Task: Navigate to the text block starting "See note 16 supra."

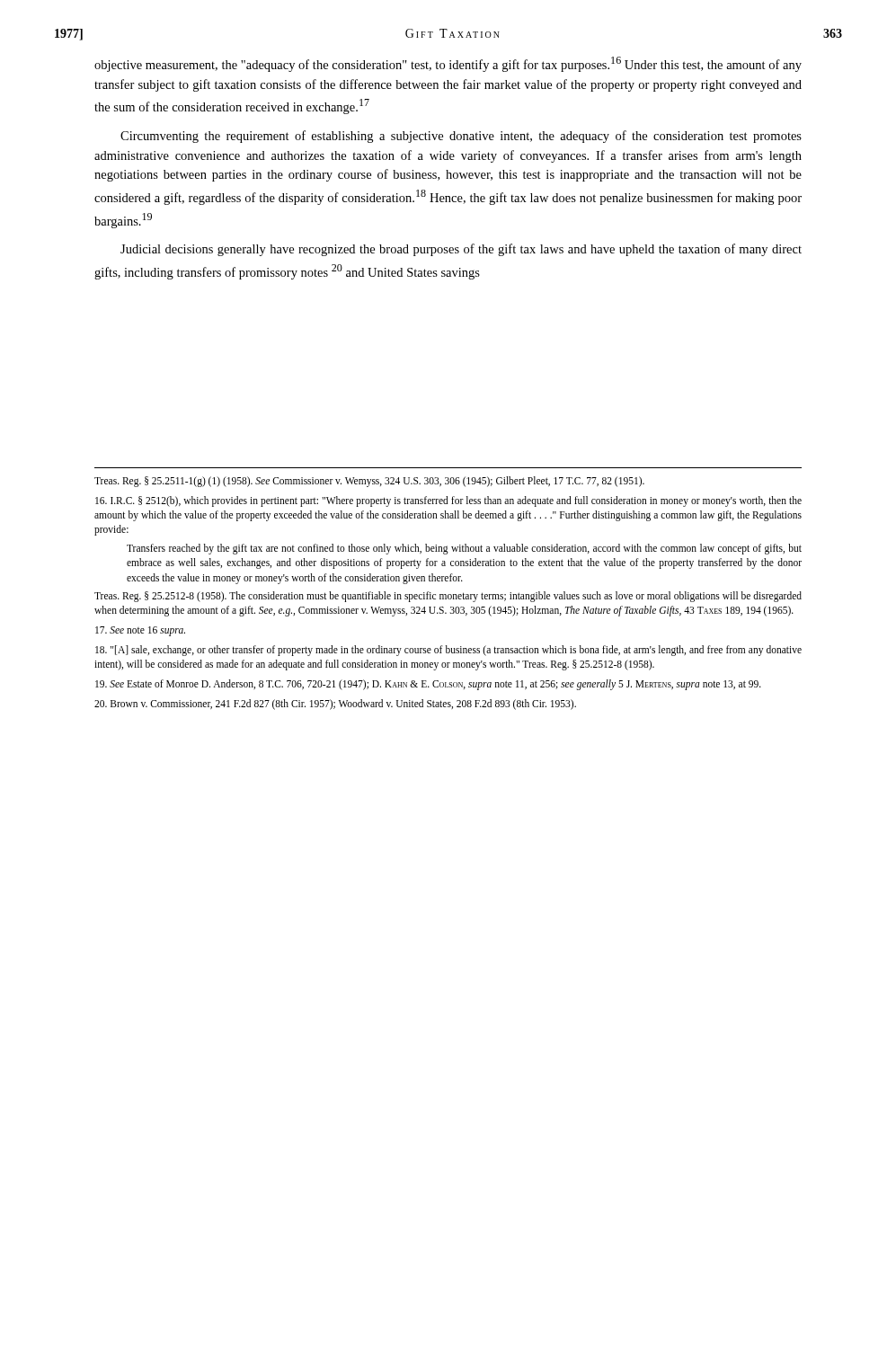Action: [140, 631]
